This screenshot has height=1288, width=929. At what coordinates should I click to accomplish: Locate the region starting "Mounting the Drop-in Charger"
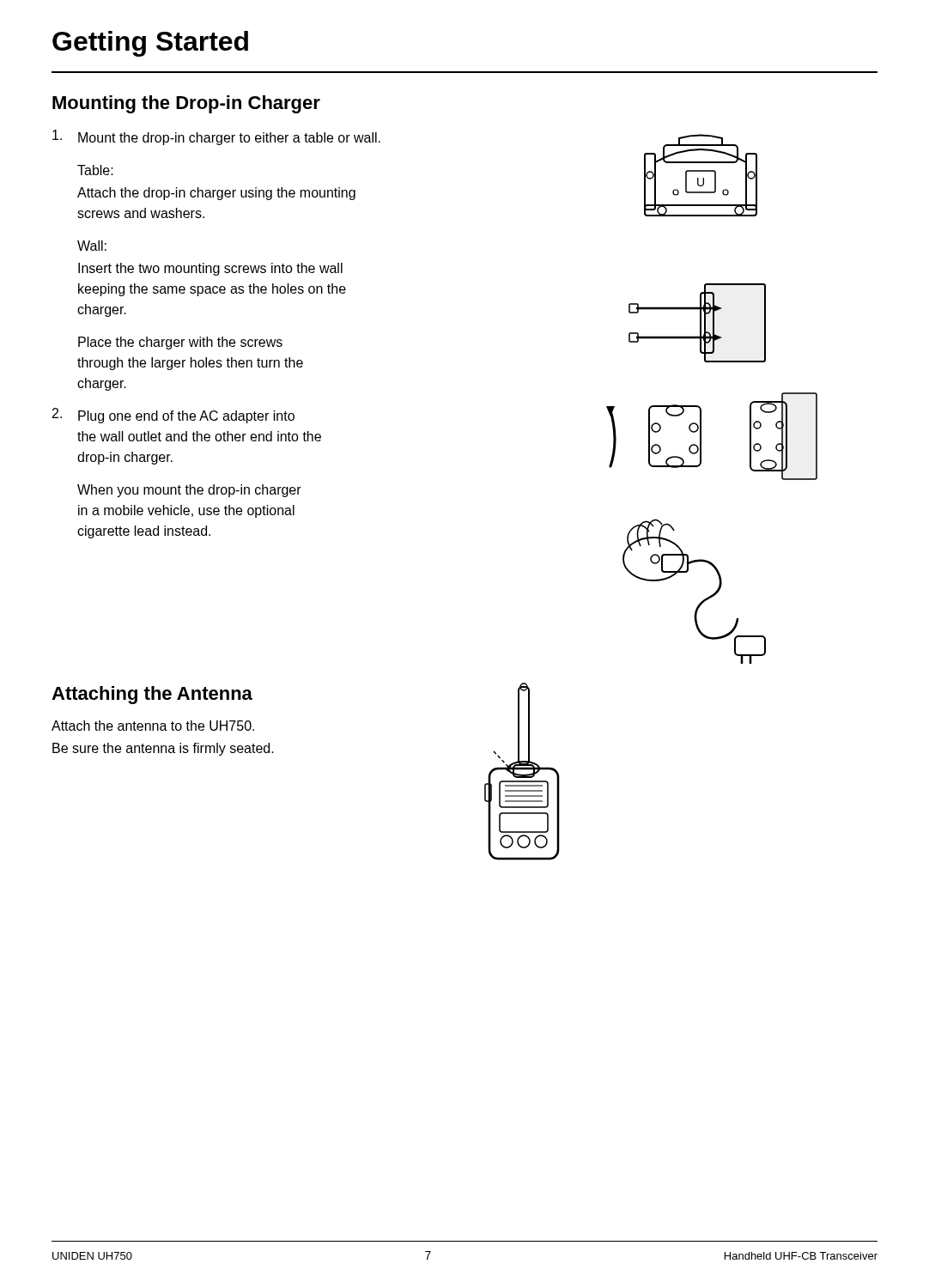pyautogui.click(x=186, y=104)
